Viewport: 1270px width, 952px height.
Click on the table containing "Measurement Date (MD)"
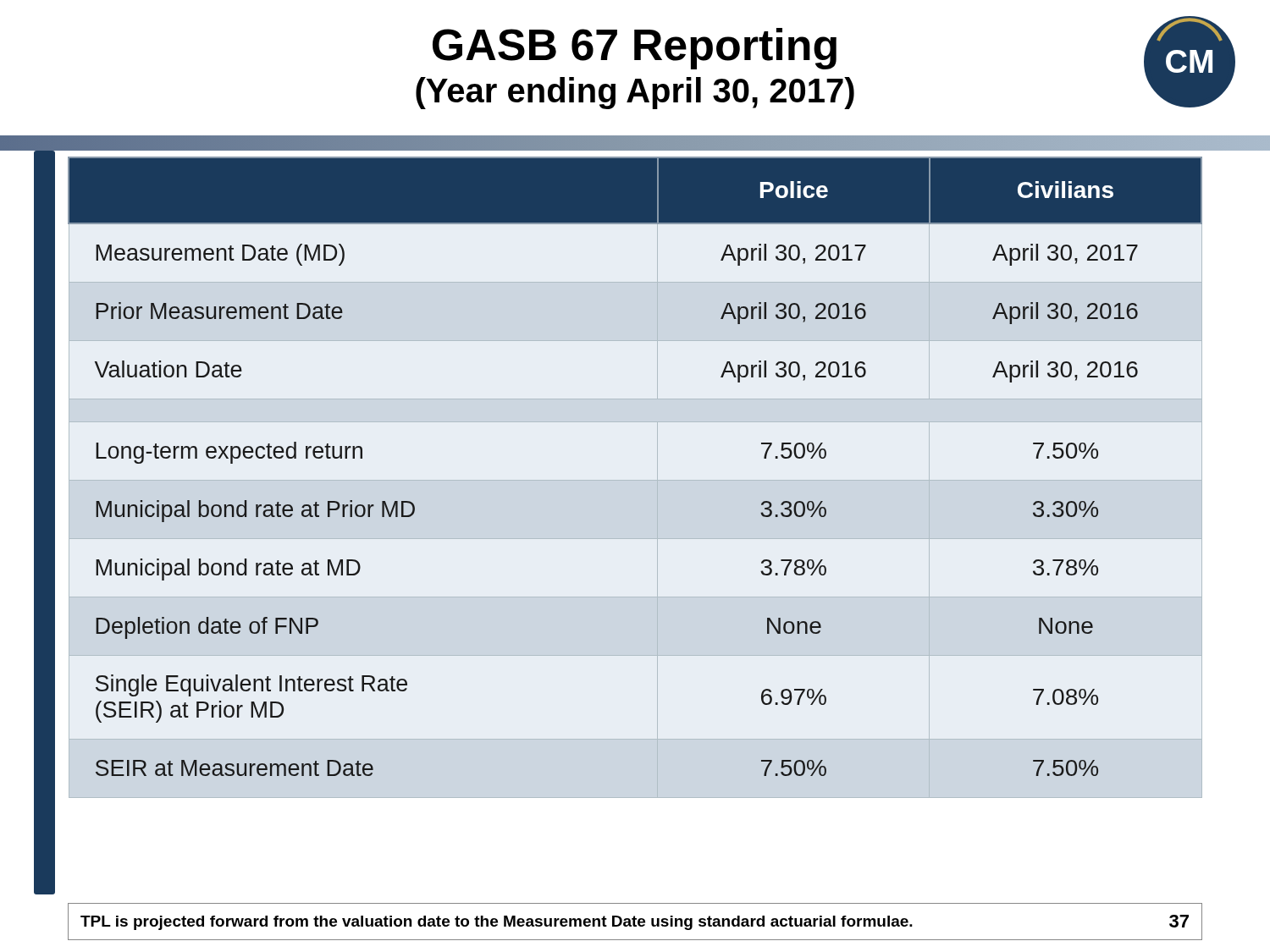tap(635, 477)
